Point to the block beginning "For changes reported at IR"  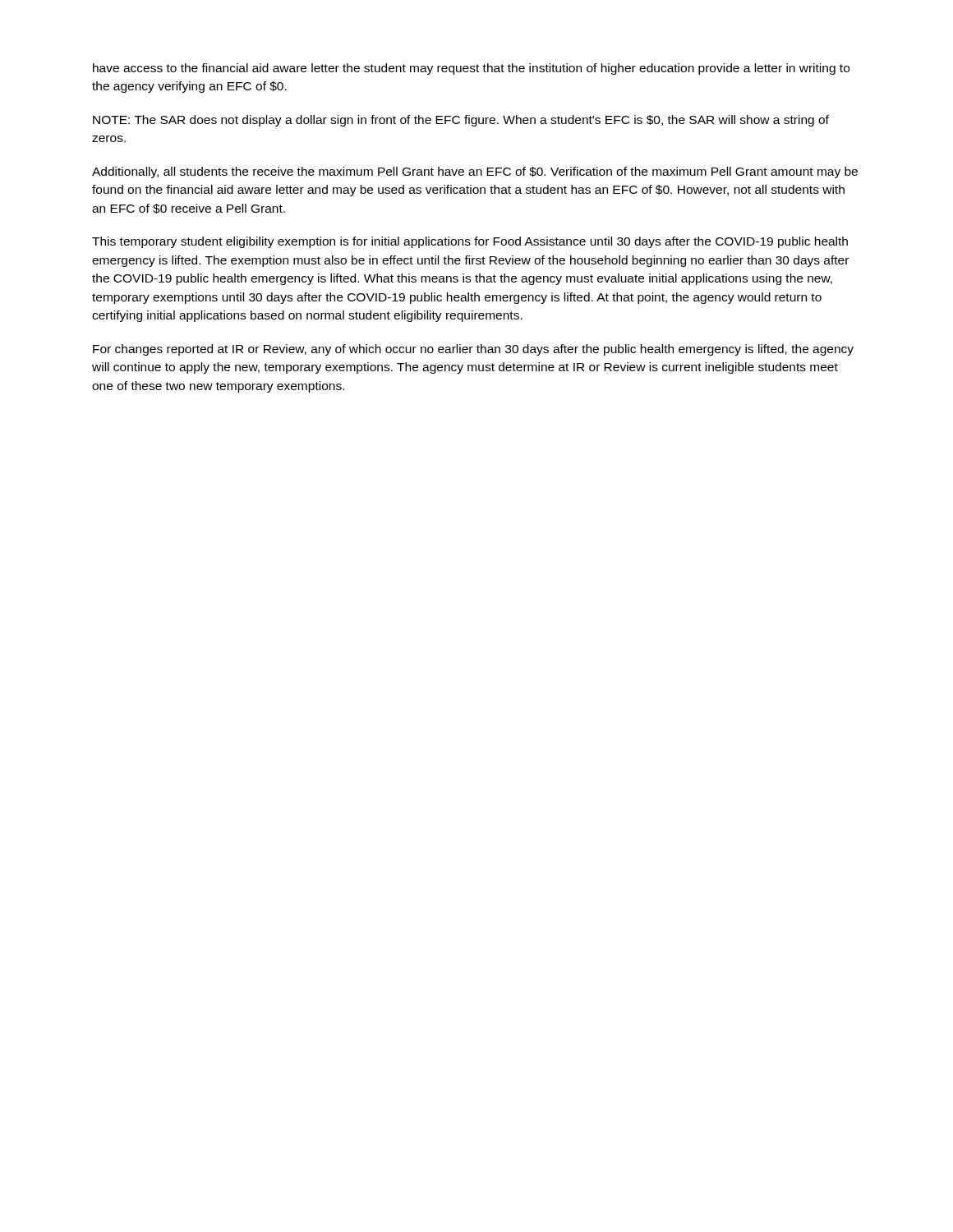pos(473,367)
